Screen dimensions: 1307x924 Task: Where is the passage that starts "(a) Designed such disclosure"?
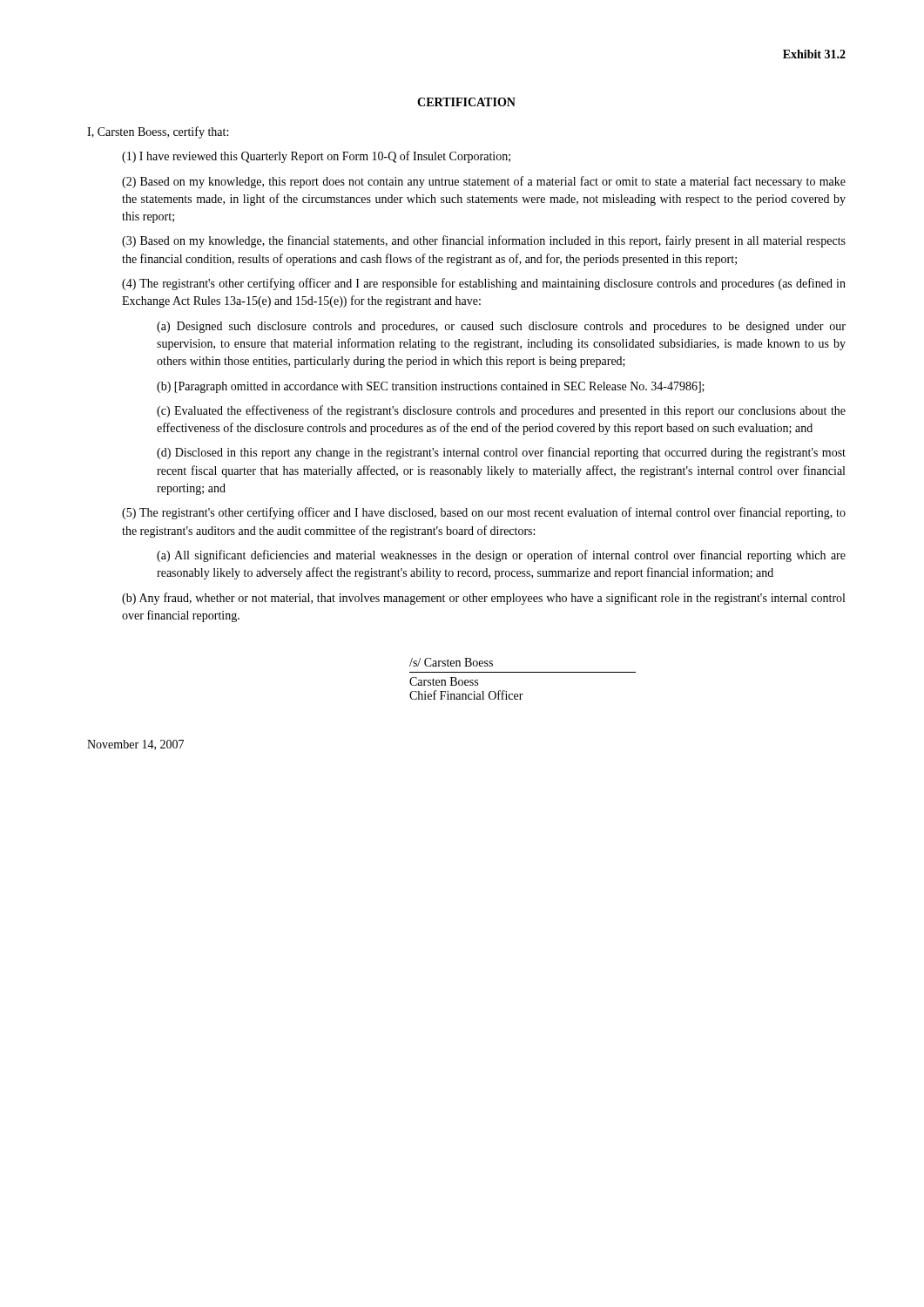[501, 344]
